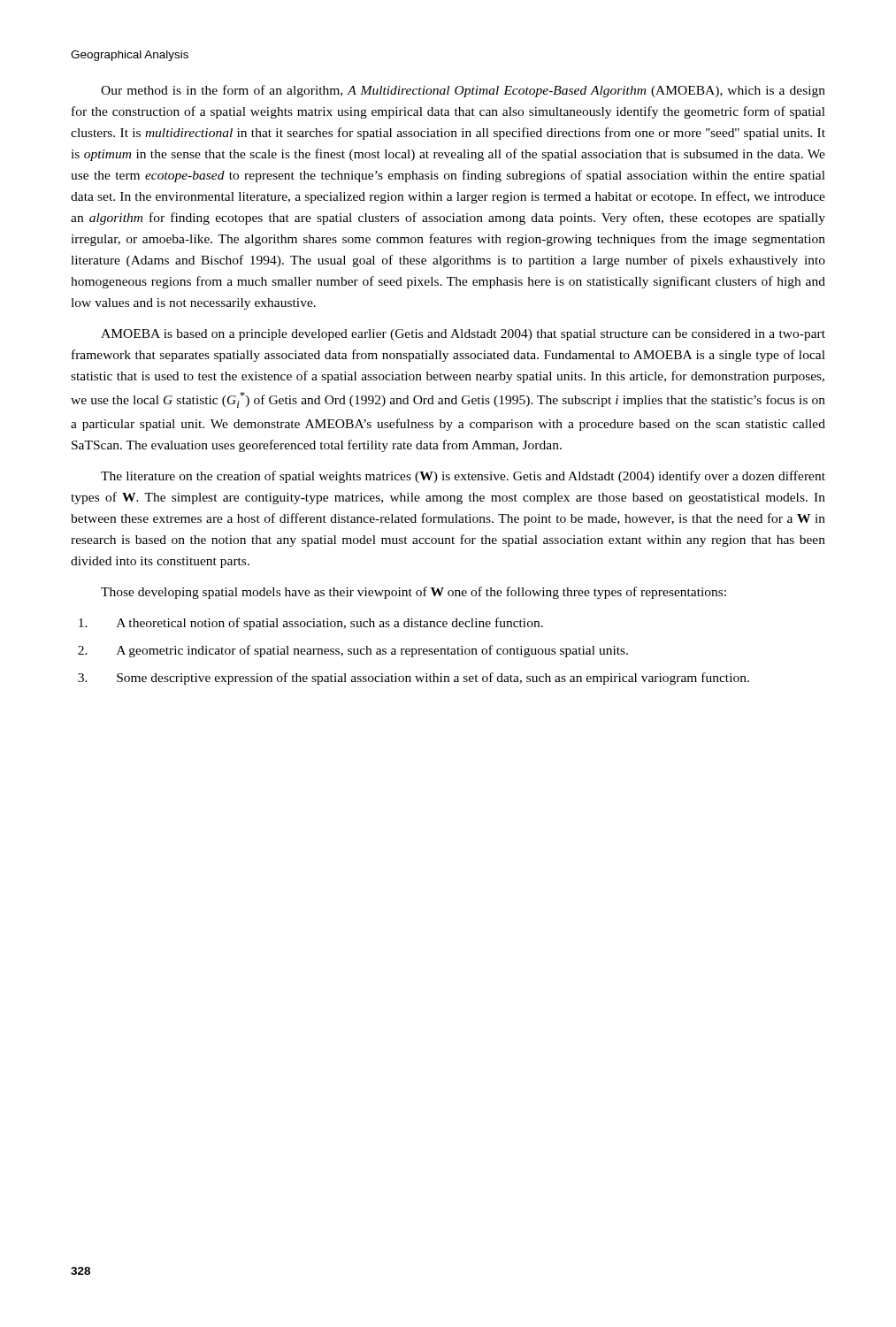Navigate to the block starting "The literature on the creation of"
The height and width of the screenshot is (1327, 896).
[448, 518]
